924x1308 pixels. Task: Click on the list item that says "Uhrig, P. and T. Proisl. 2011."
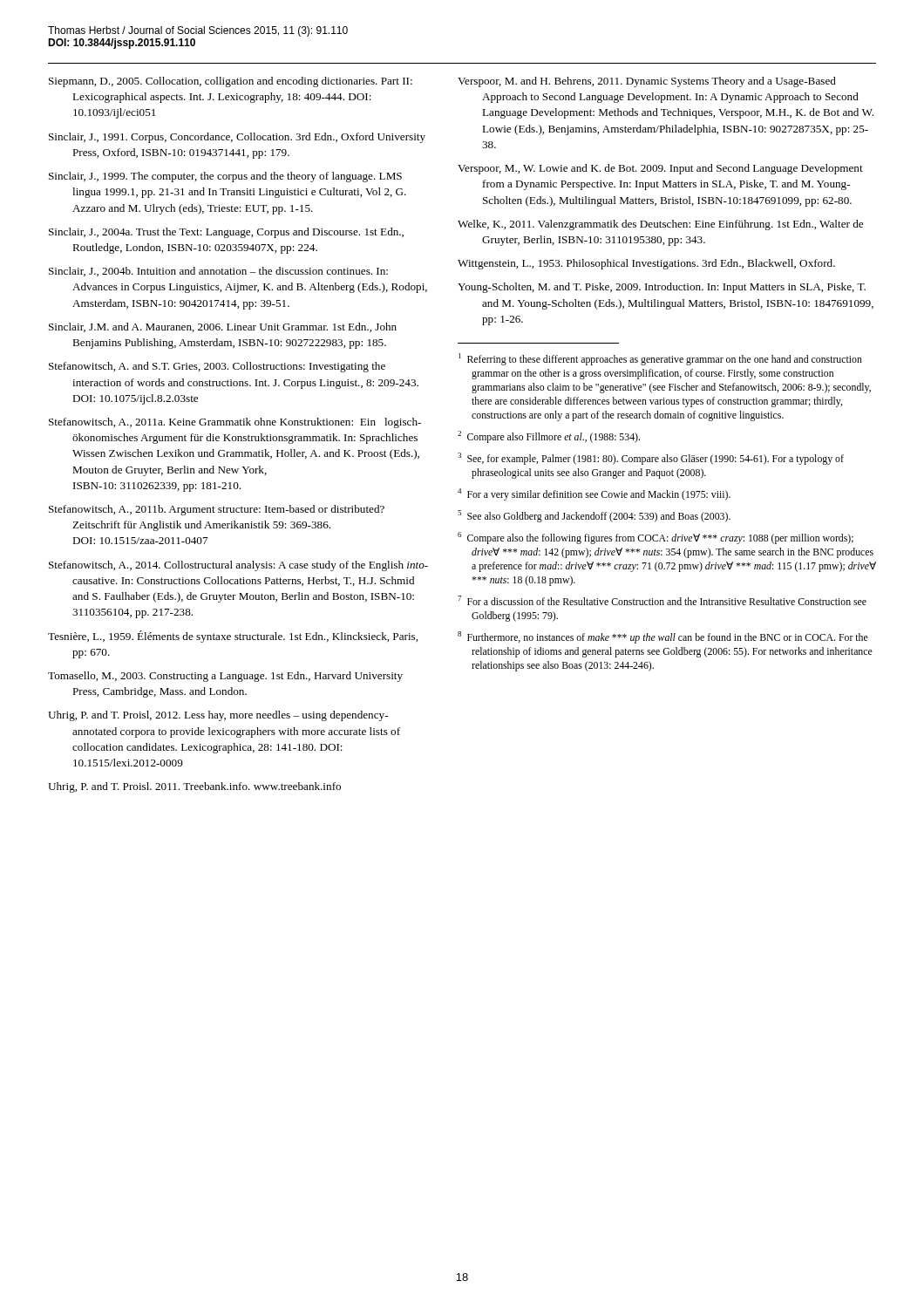point(195,786)
